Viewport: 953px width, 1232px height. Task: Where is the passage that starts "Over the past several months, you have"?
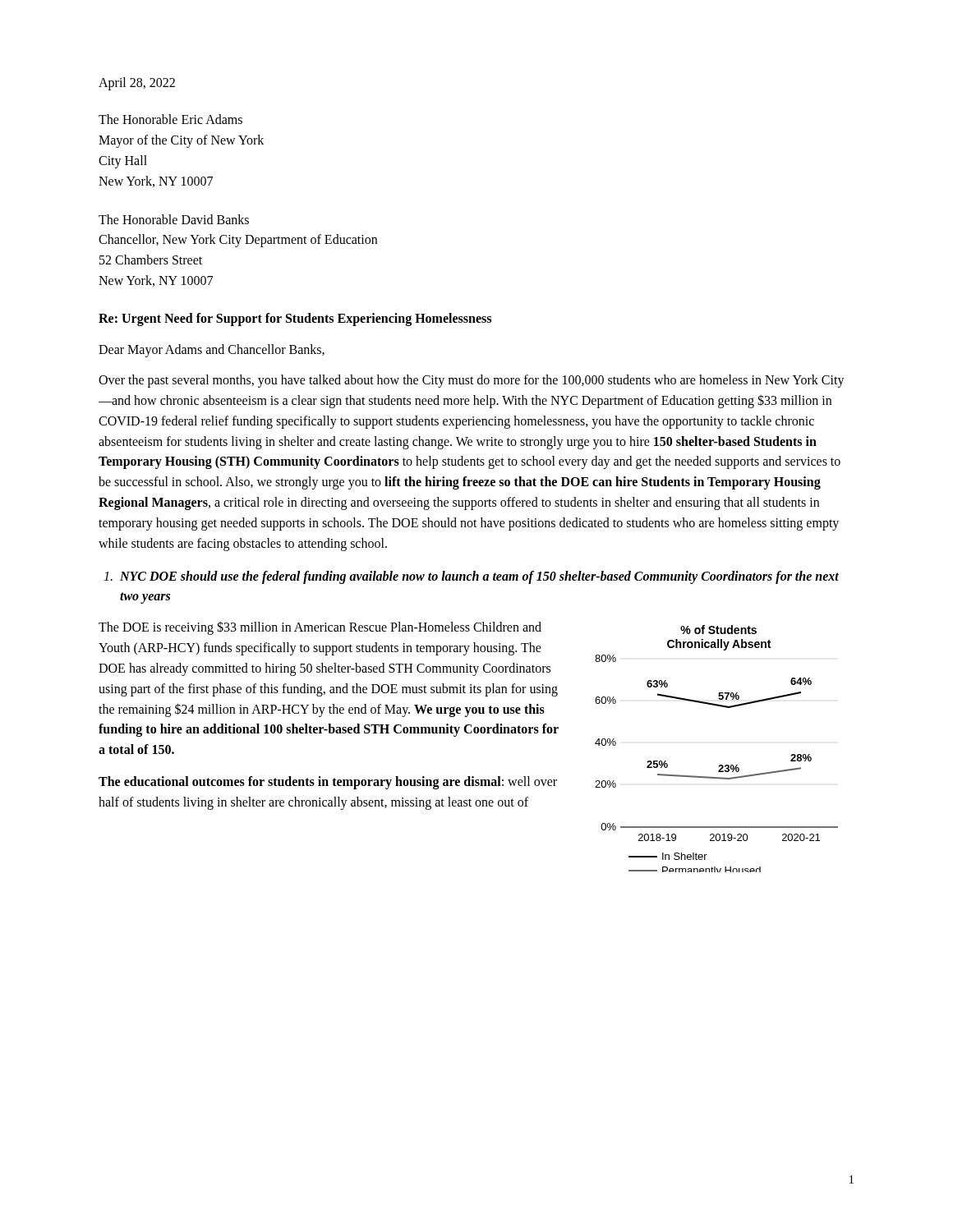coord(471,462)
